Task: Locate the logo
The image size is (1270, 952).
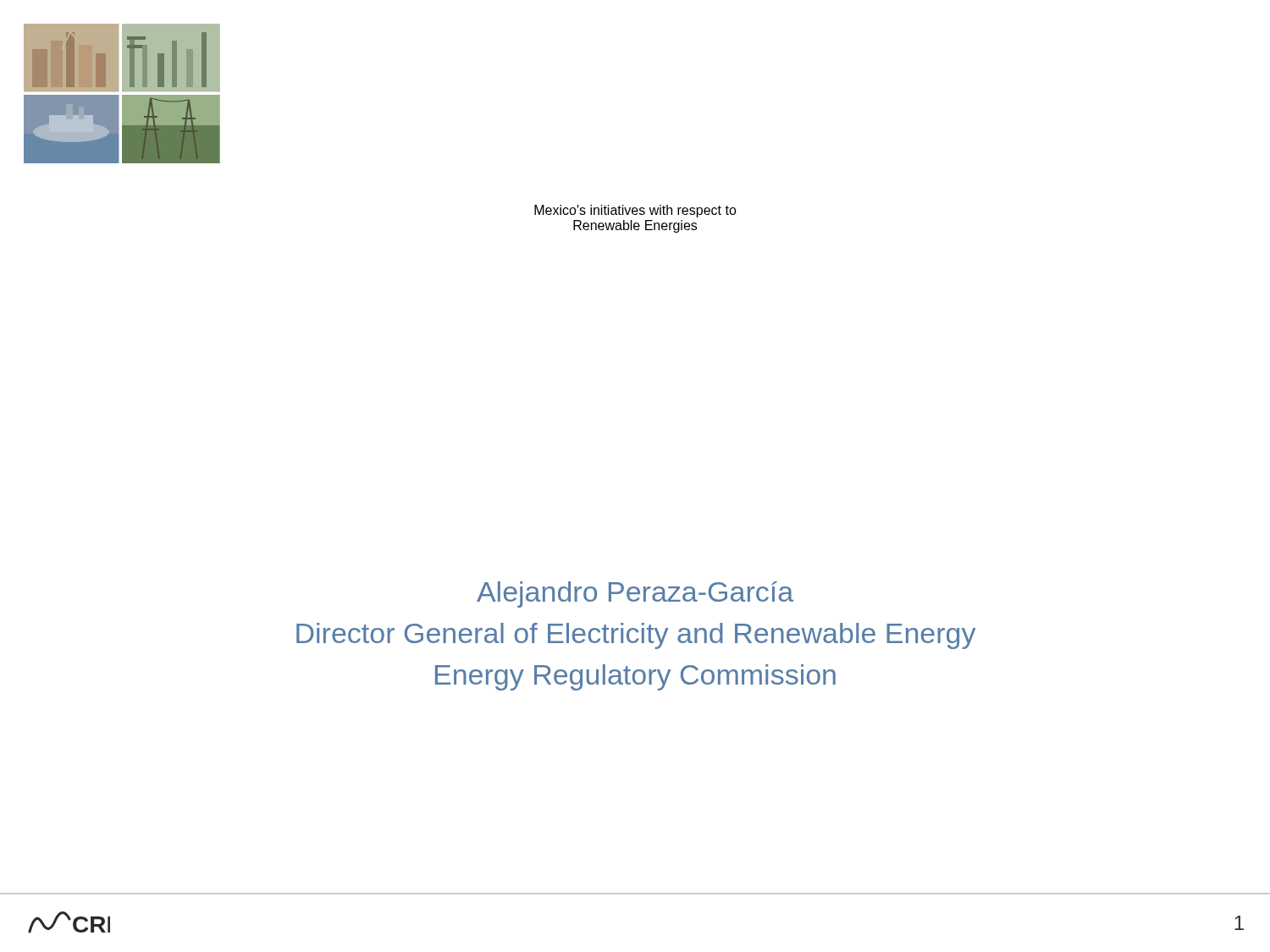Action: click(68, 923)
